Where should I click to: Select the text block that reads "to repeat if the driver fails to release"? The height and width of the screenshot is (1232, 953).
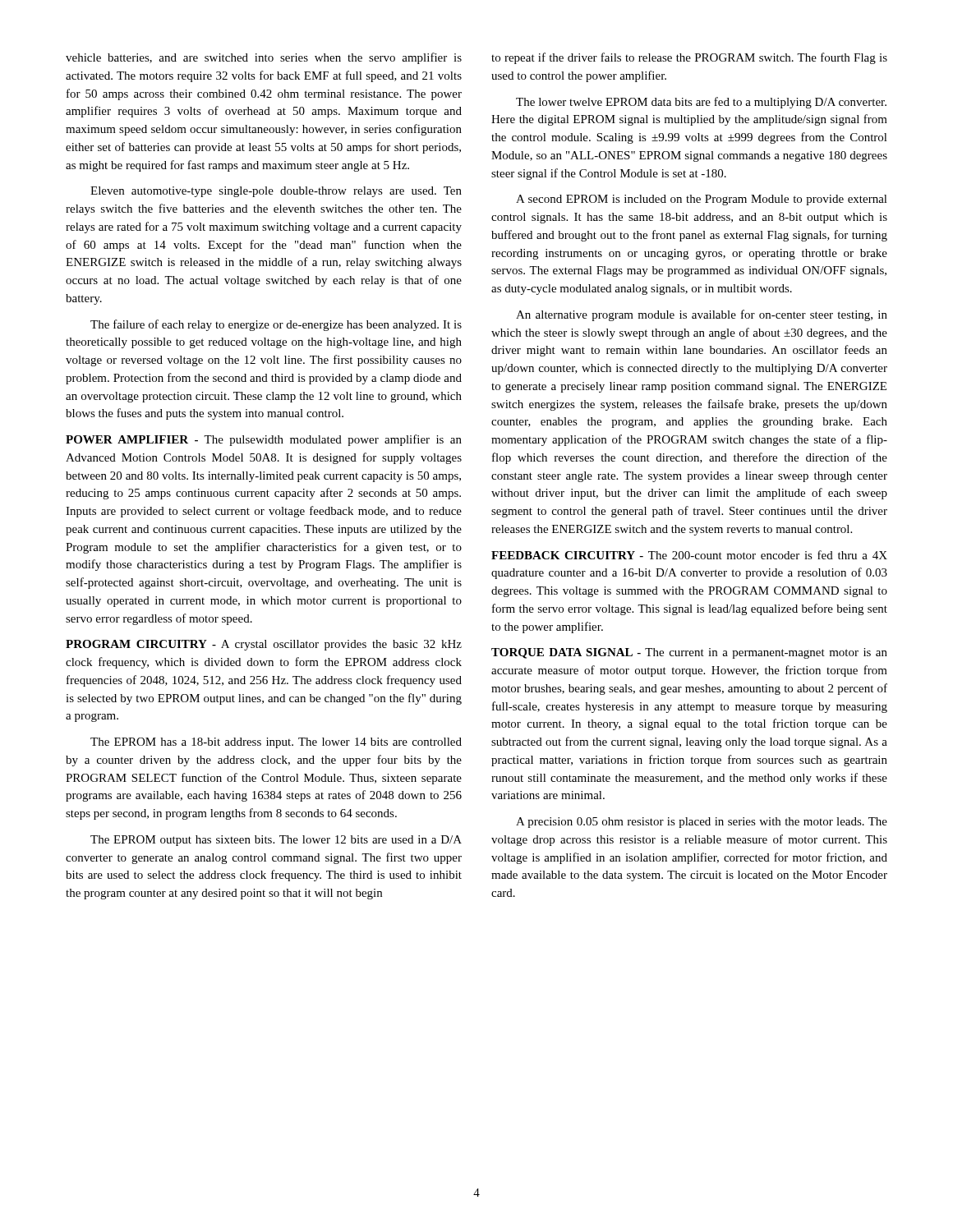[689, 67]
